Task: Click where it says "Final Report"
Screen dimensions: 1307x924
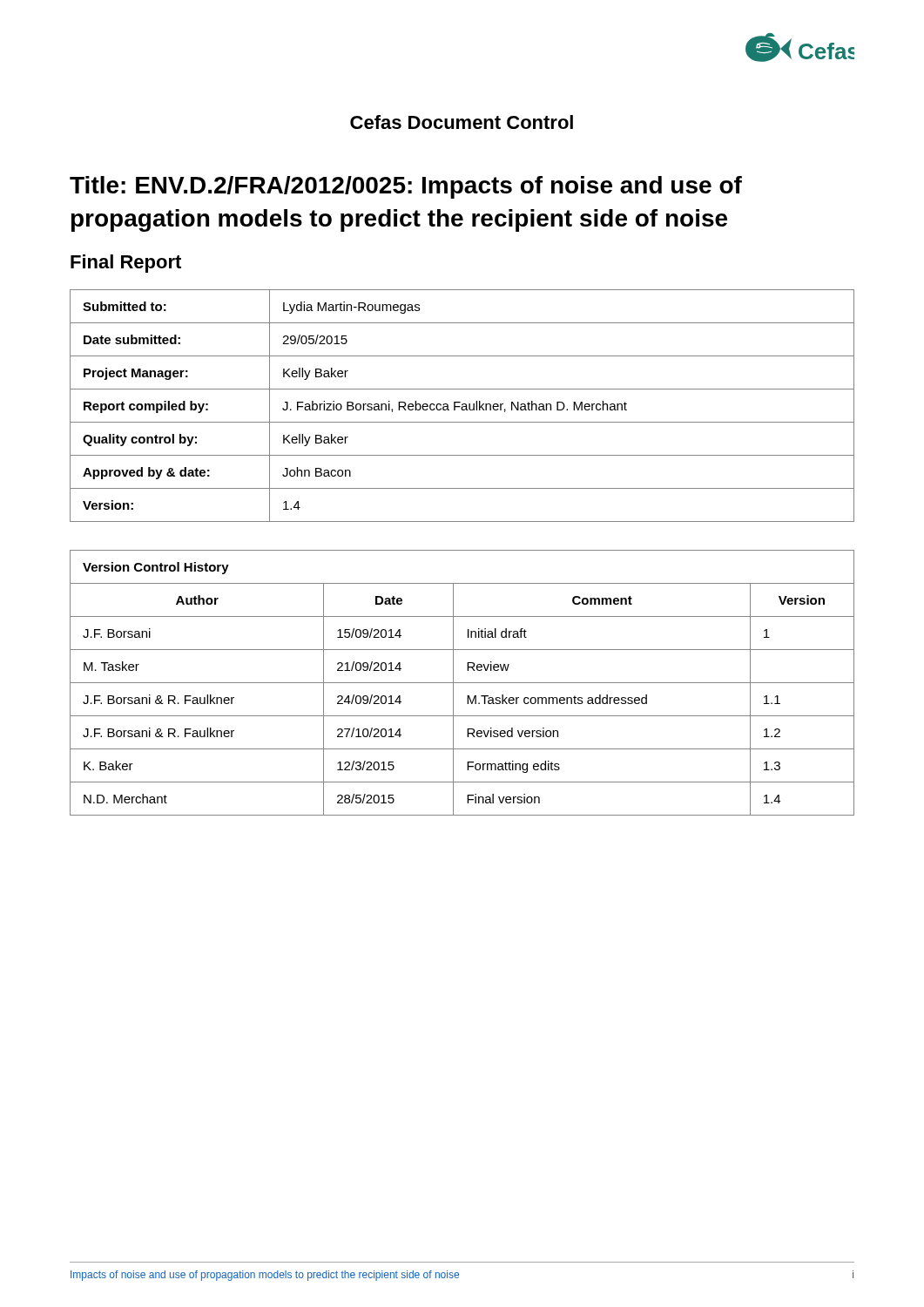Action: 126,261
